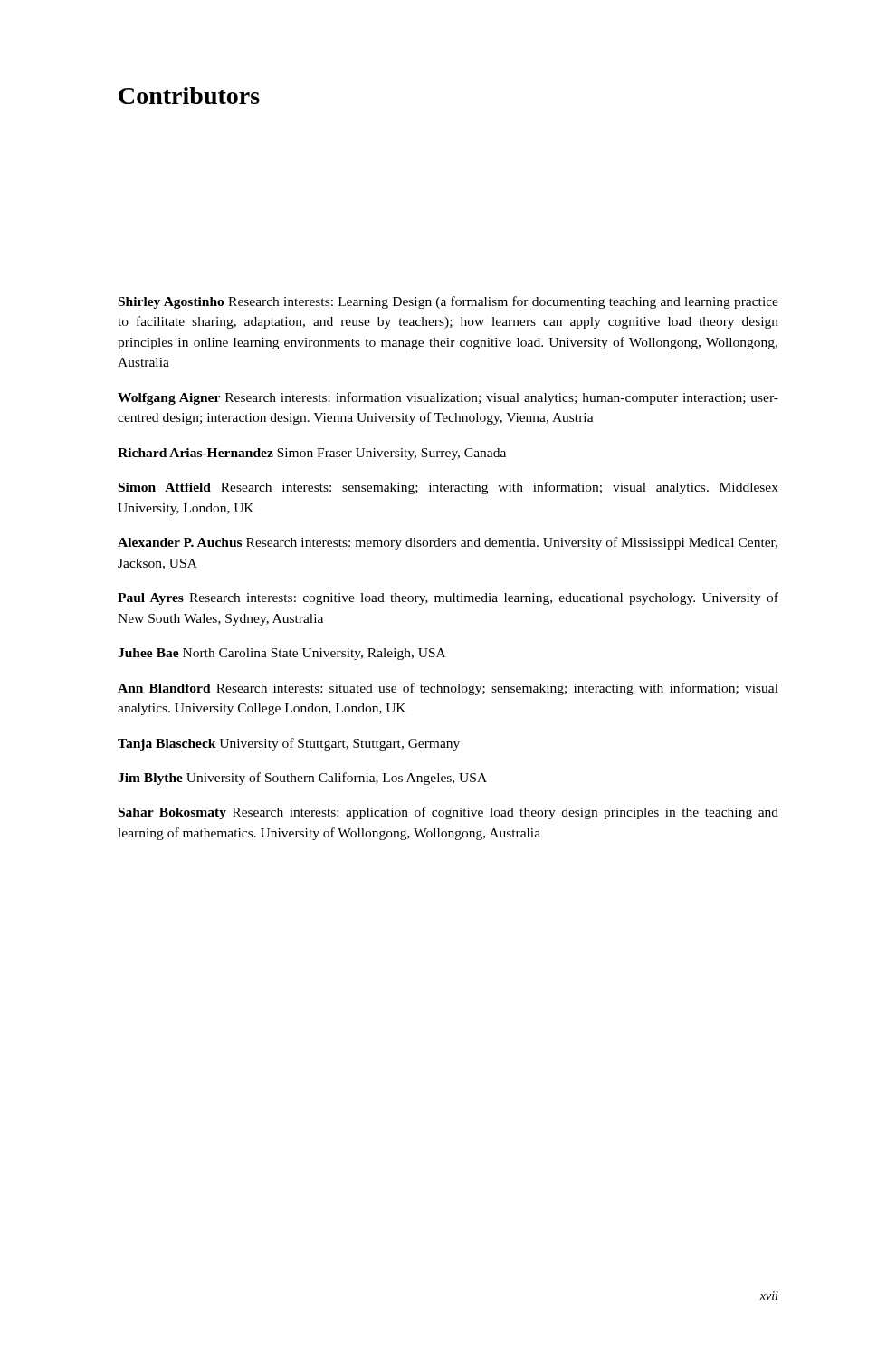This screenshot has height=1358, width=896.
Task: Locate the element starting "Shirley Agostinho Research interests: Learning"
Action: [448, 332]
